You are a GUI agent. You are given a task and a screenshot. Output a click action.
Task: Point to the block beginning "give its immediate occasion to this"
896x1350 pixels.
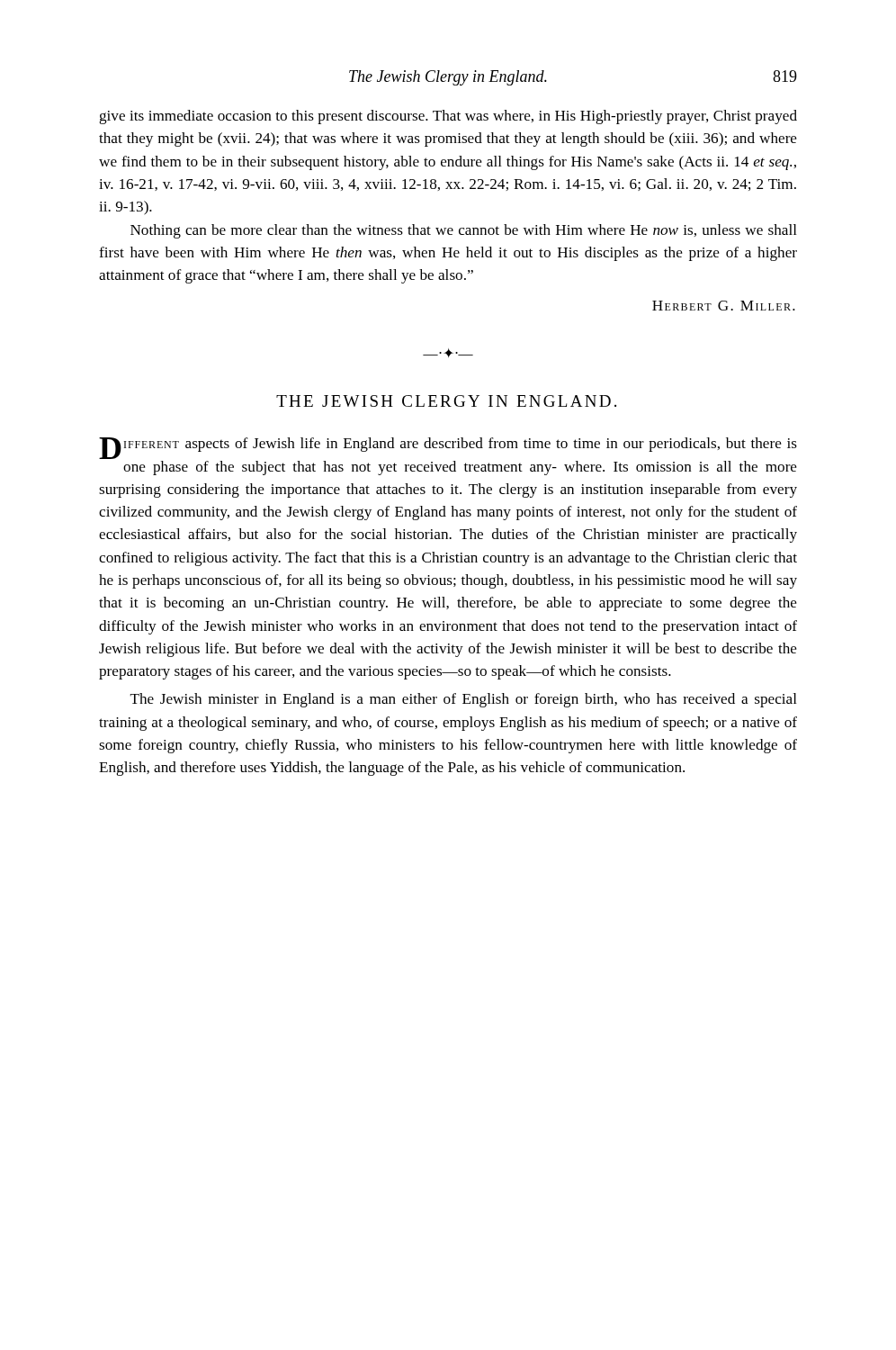(448, 195)
